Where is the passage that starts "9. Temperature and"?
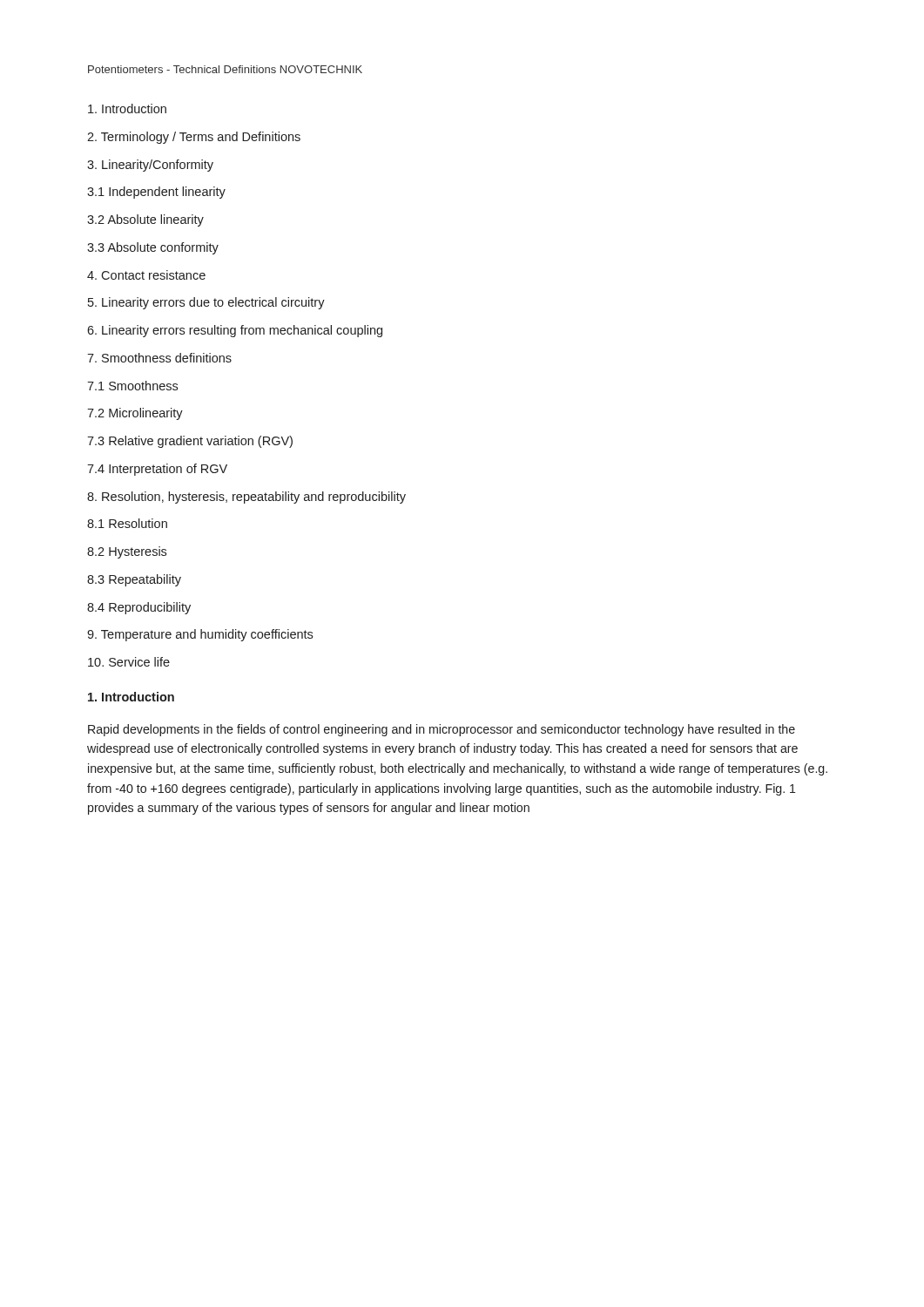924x1307 pixels. coord(200,635)
